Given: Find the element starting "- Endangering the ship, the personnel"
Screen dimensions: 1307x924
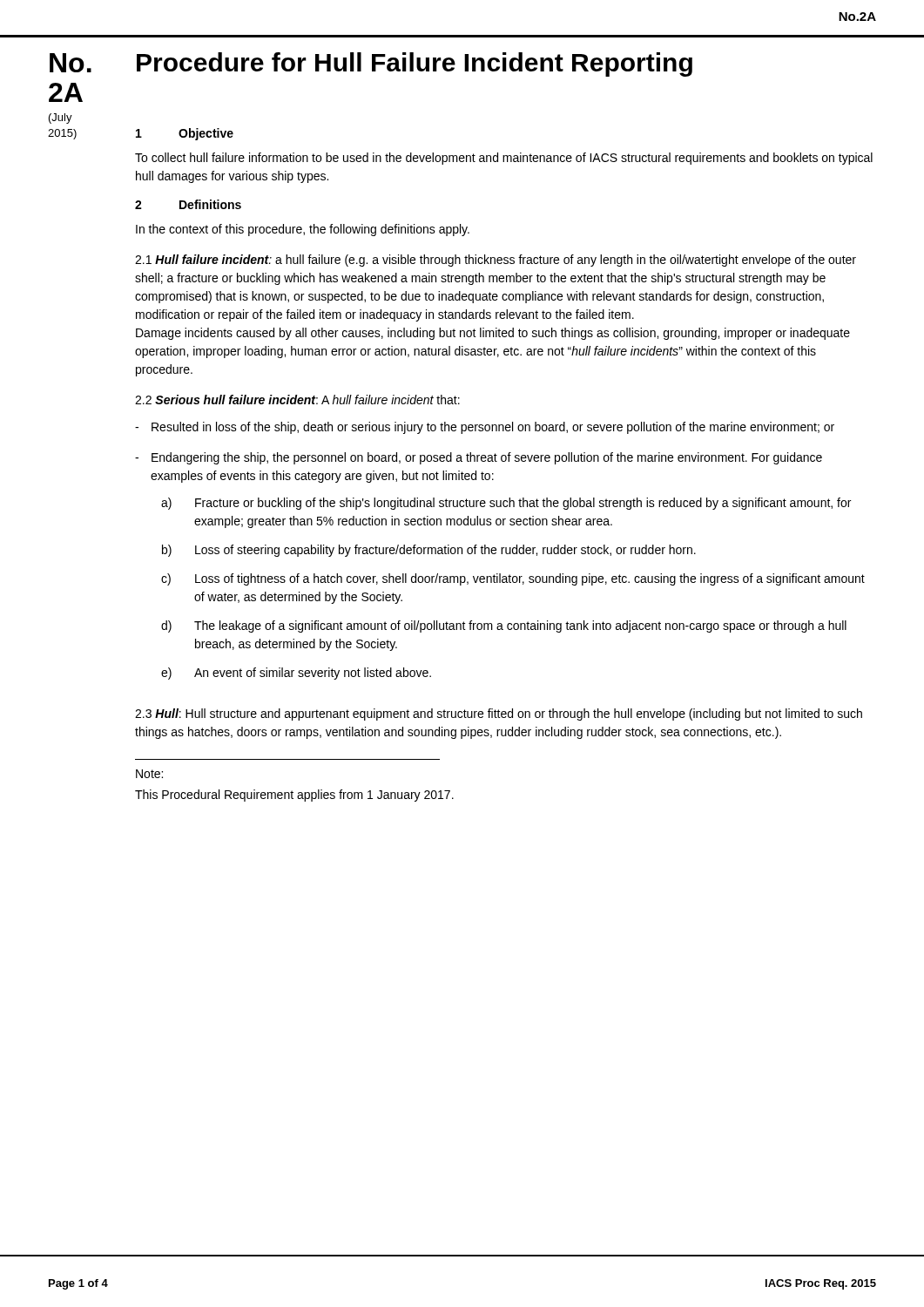Looking at the screenshot, I should 506,565.
